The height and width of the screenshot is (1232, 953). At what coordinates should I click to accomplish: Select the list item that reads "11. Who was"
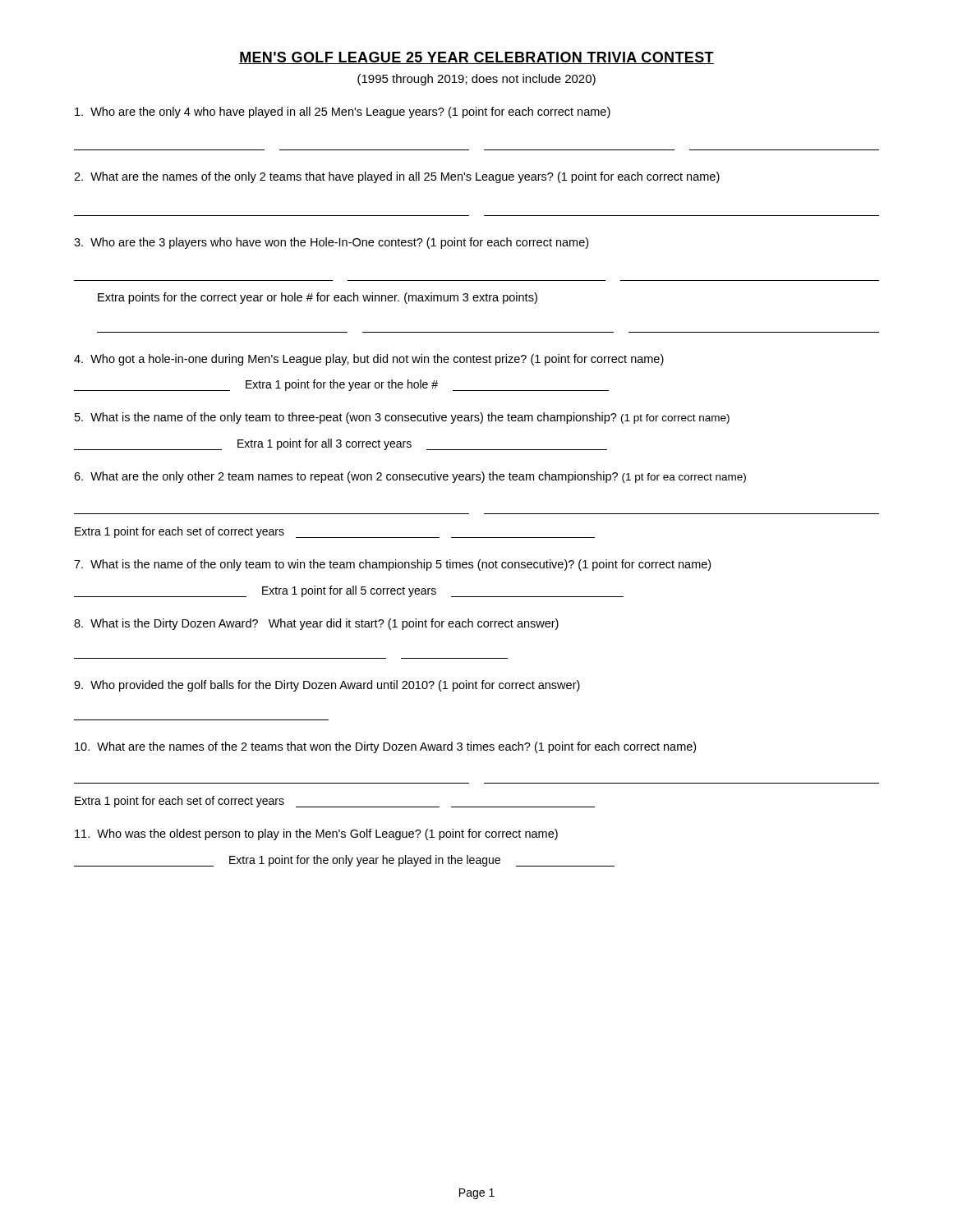pyautogui.click(x=476, y=846)
